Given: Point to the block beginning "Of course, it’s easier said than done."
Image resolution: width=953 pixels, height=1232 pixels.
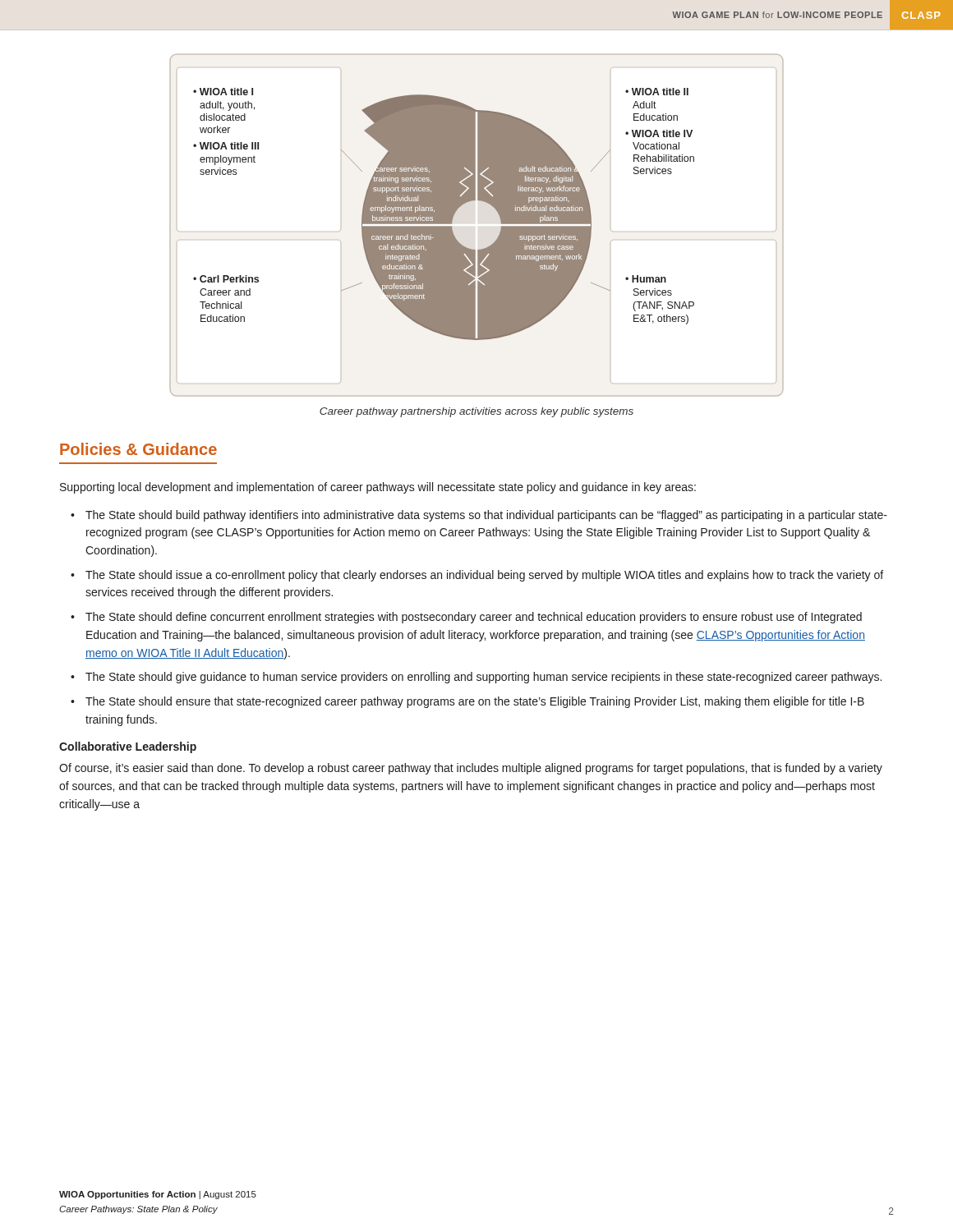Looking at the screenshot, I should 471,786.
